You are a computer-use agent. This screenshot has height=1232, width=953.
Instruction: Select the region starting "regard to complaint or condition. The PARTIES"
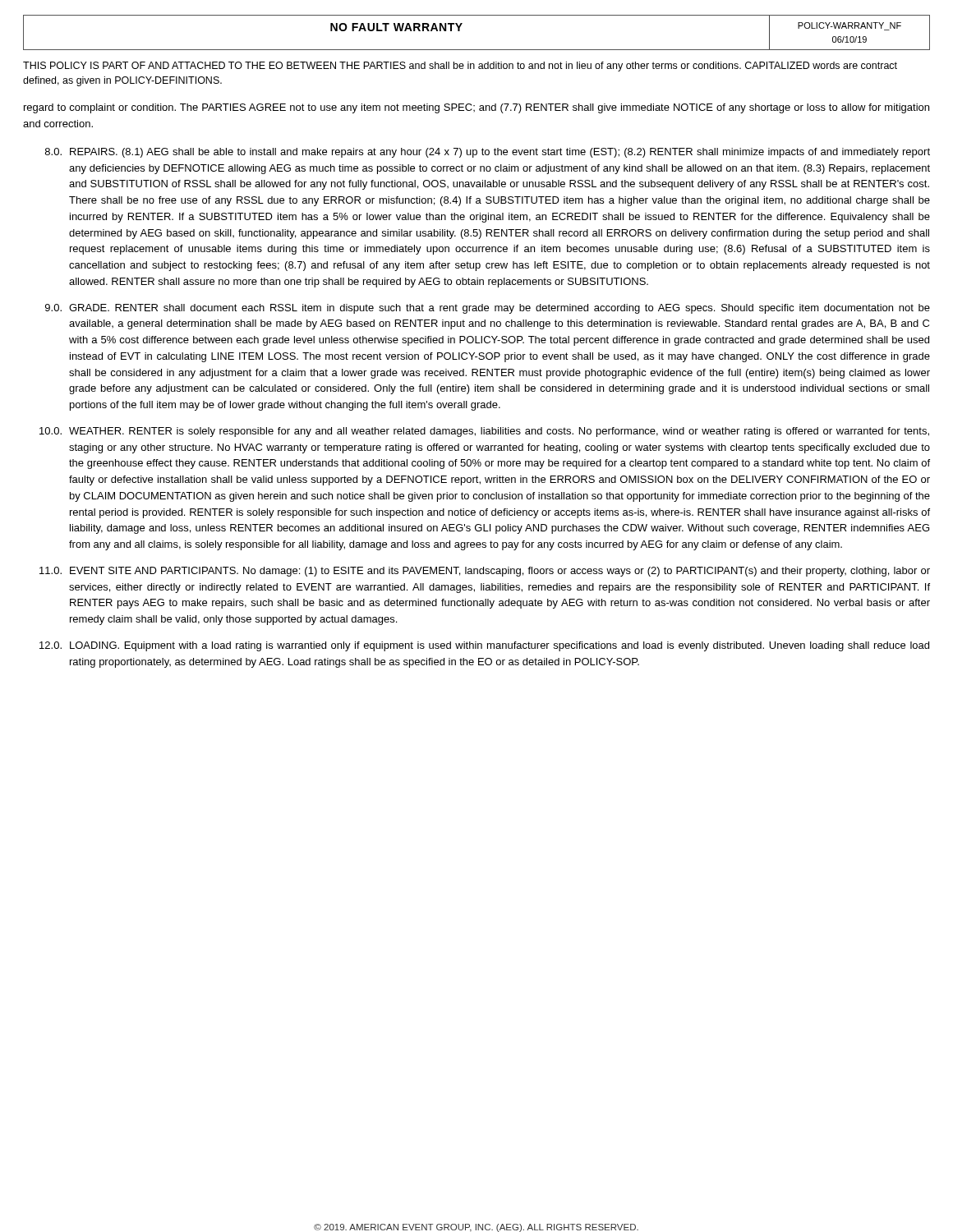pyautogui.click(x=476, y=116)
